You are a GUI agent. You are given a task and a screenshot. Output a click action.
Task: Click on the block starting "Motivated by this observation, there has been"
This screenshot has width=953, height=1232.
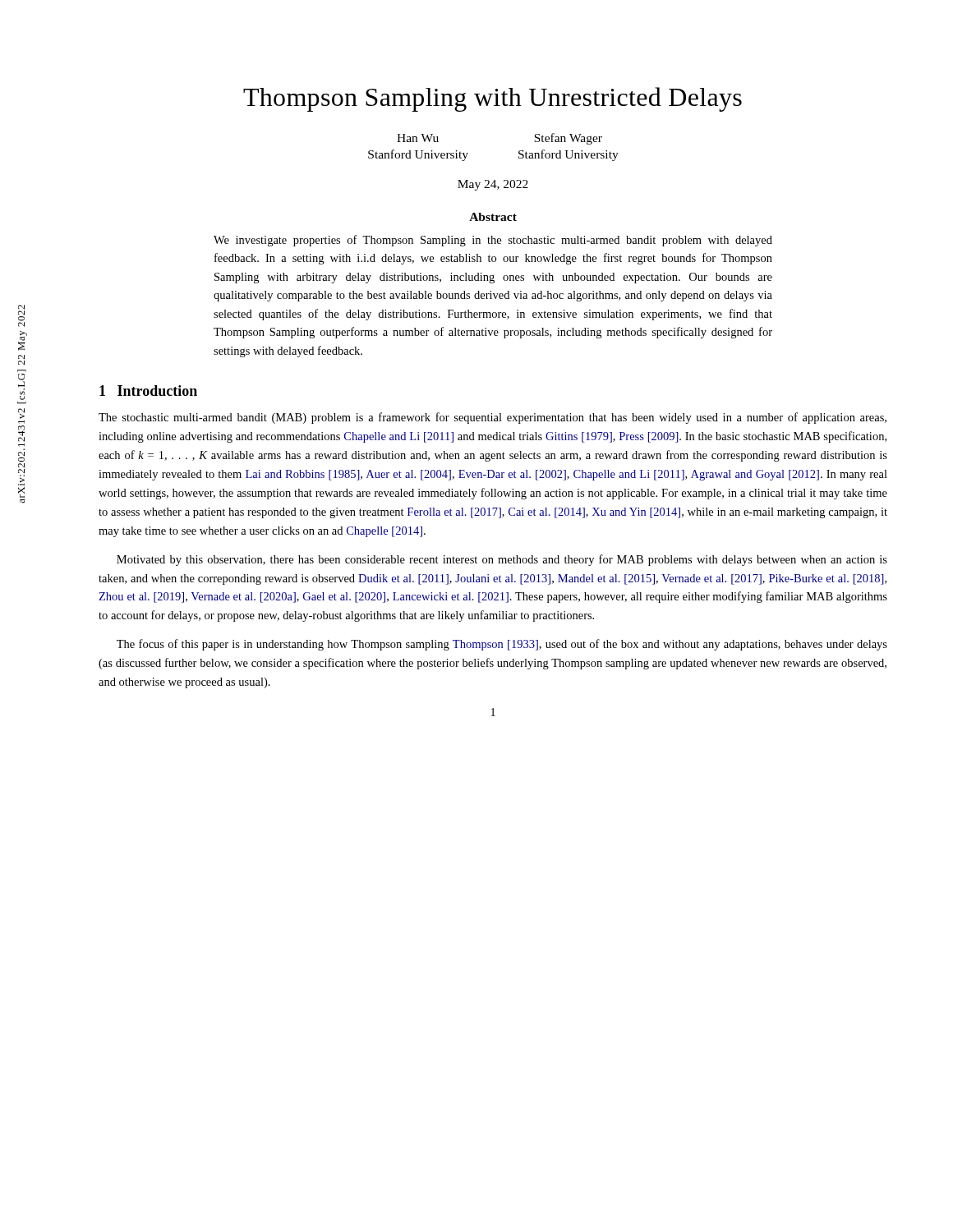point(493,587)
